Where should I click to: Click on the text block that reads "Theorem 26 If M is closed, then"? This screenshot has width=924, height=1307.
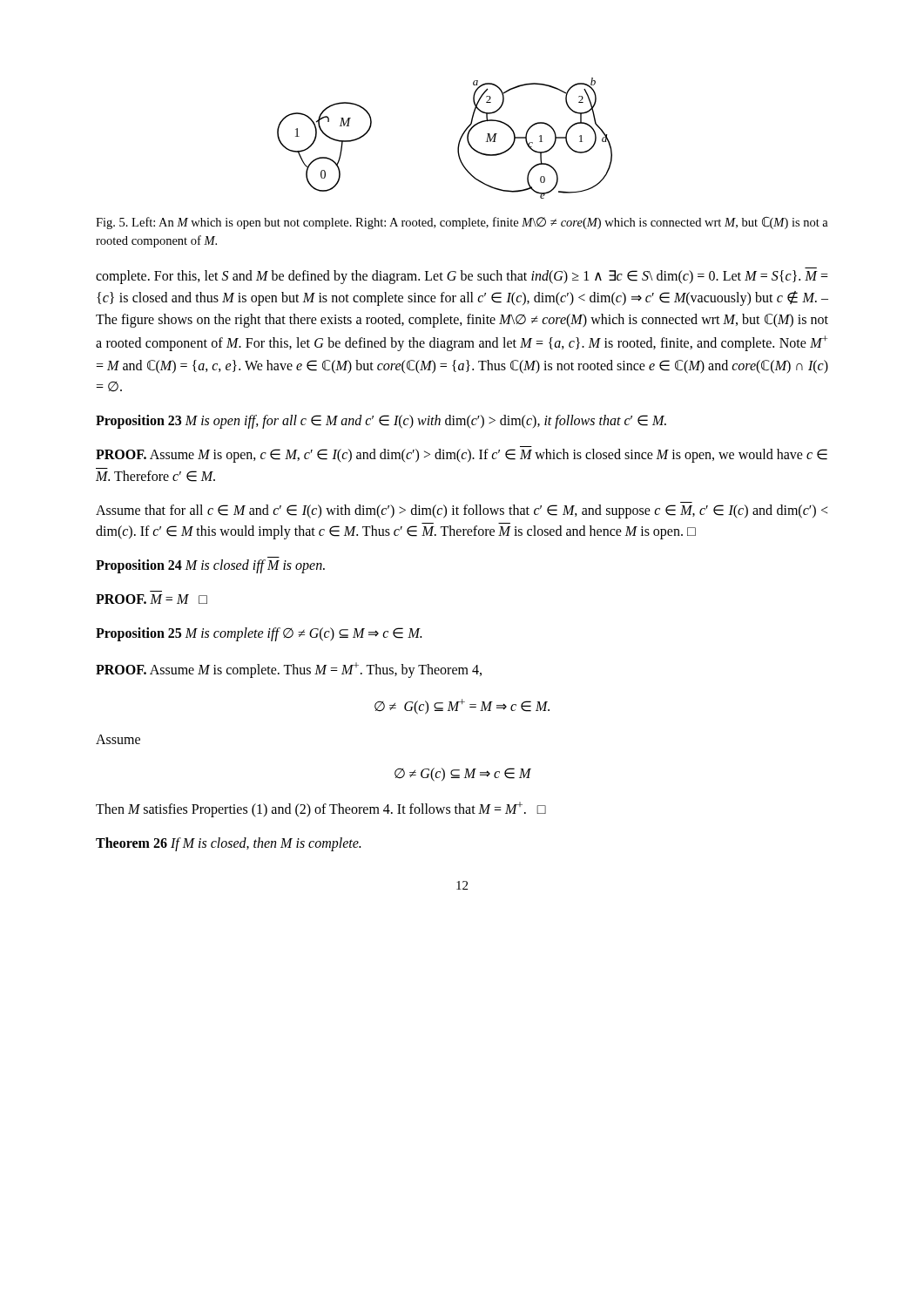coord(229,843)
